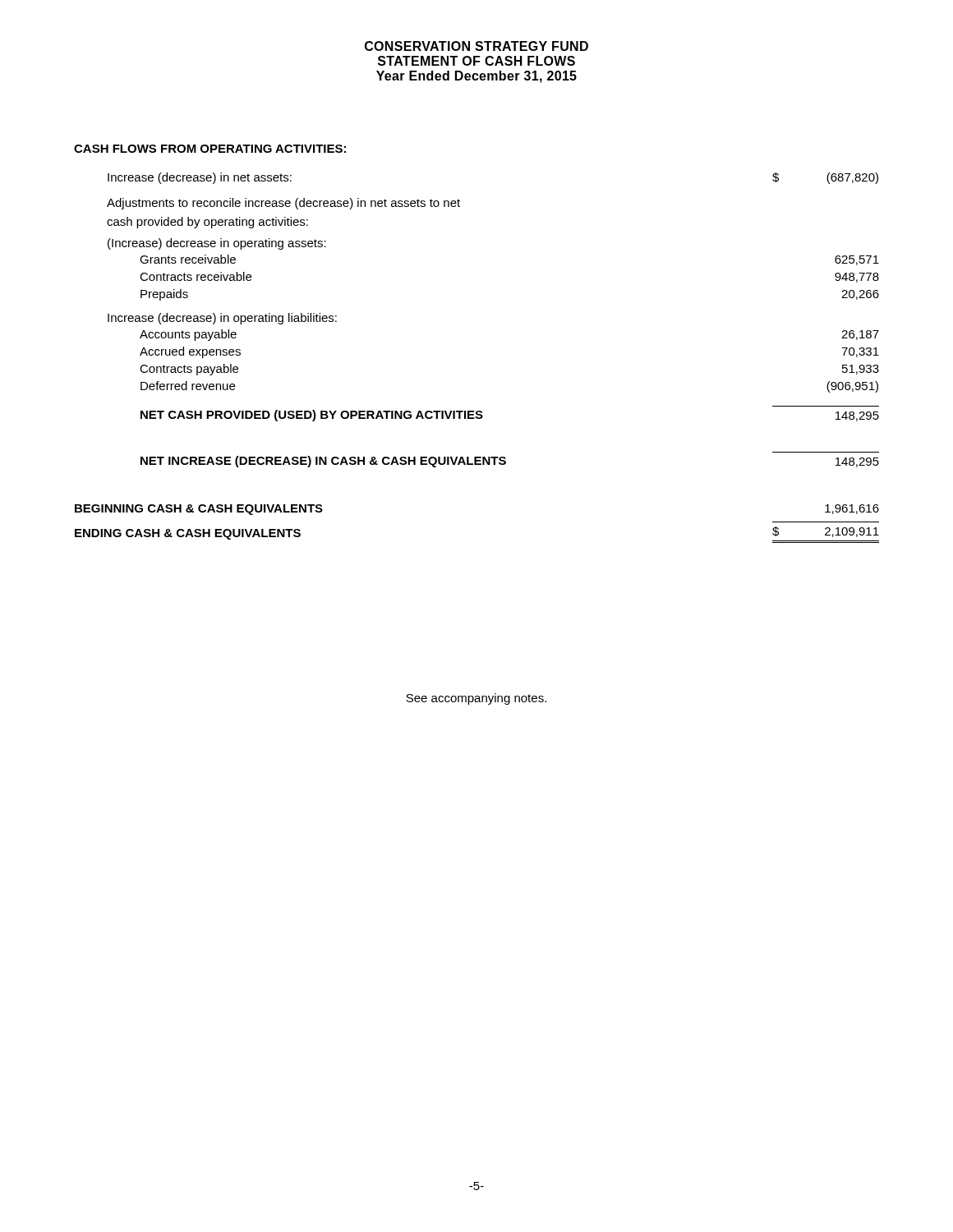The image size is (953, 1232).
Task: Select the region starting "Increase (decrease) in net assets:"
Action: (x=203, y=178)
